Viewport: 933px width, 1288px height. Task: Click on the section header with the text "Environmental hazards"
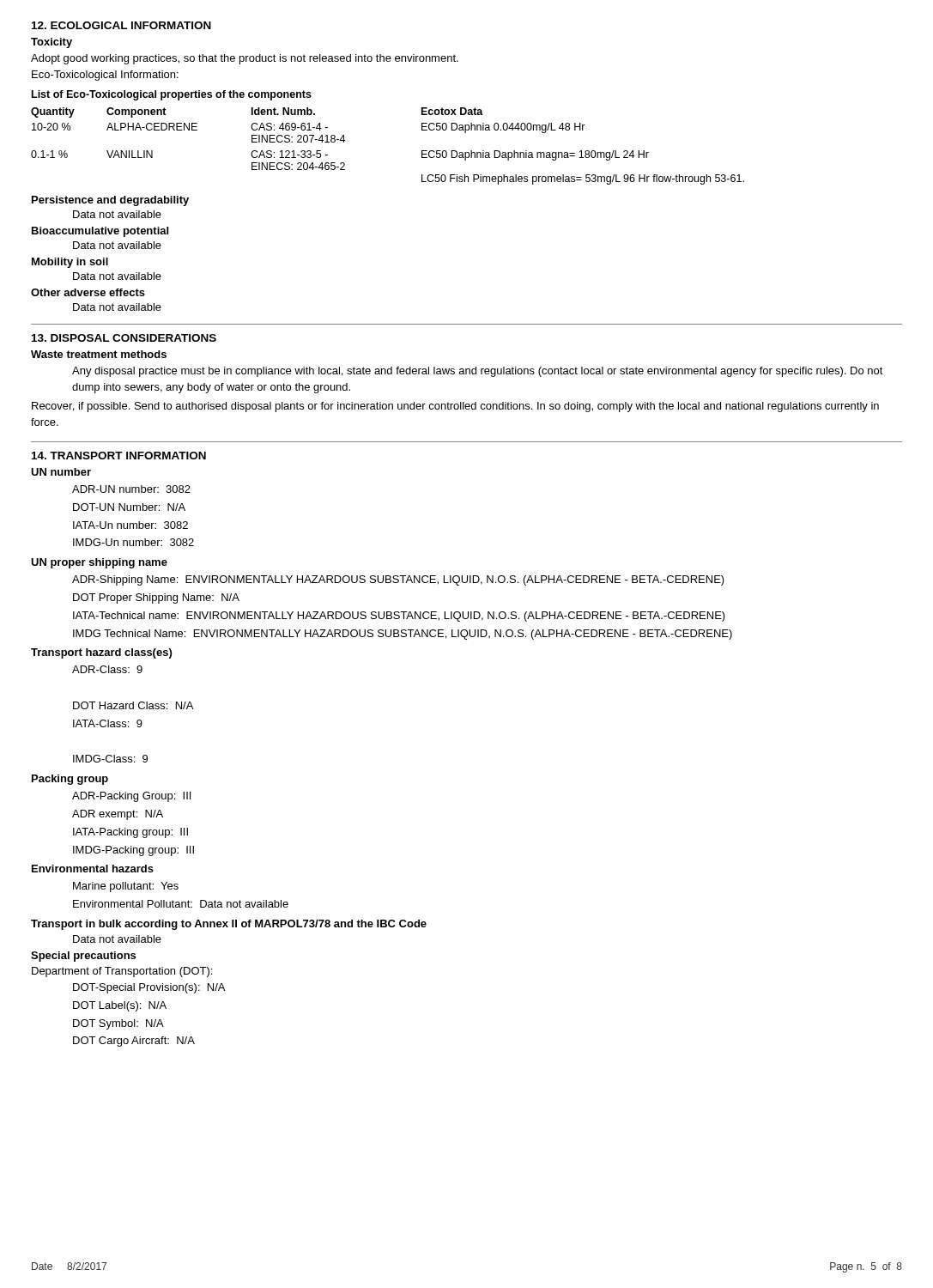[92, 869]
